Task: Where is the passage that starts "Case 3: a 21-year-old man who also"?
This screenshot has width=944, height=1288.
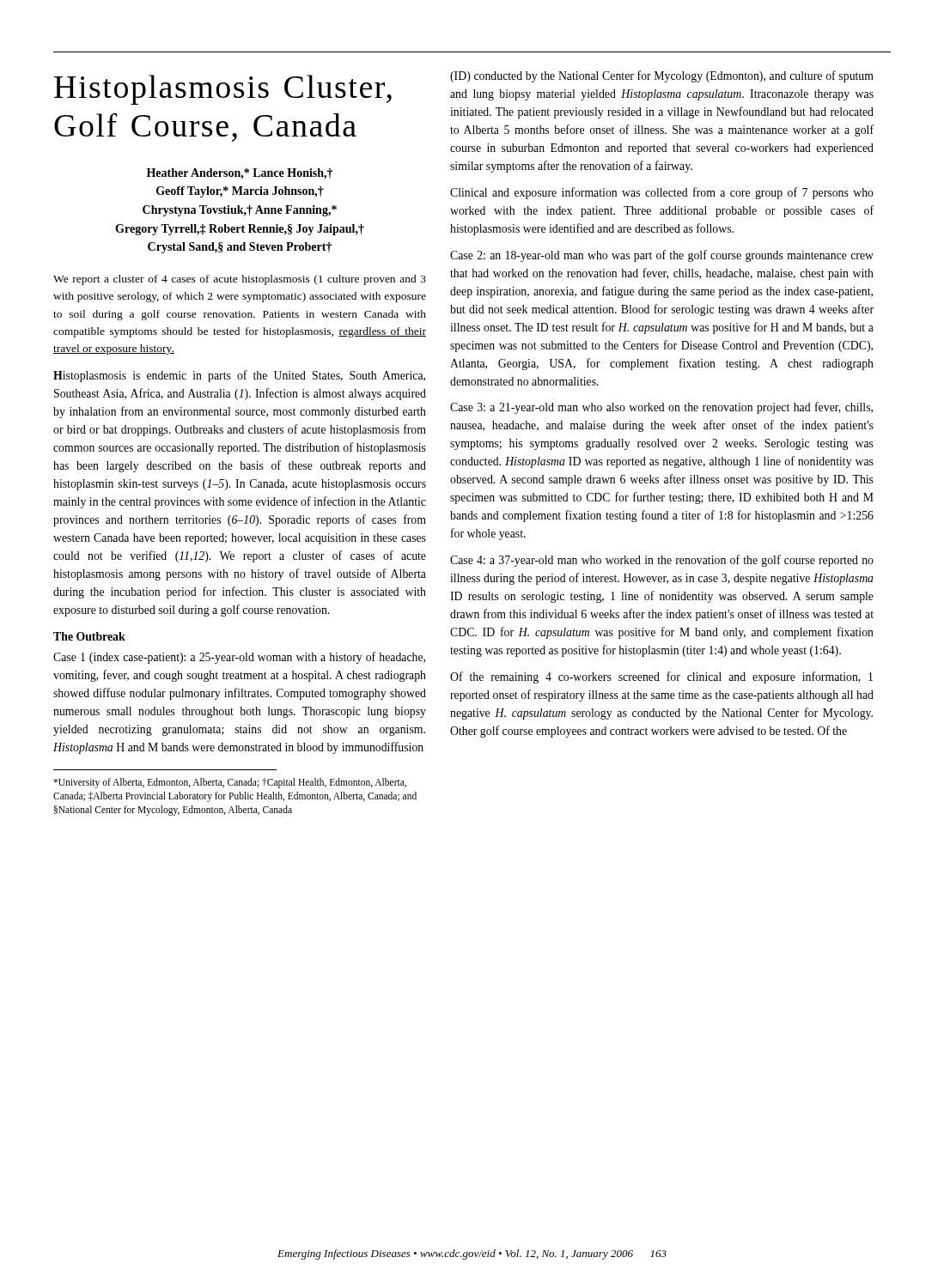Action: point(662,472)
